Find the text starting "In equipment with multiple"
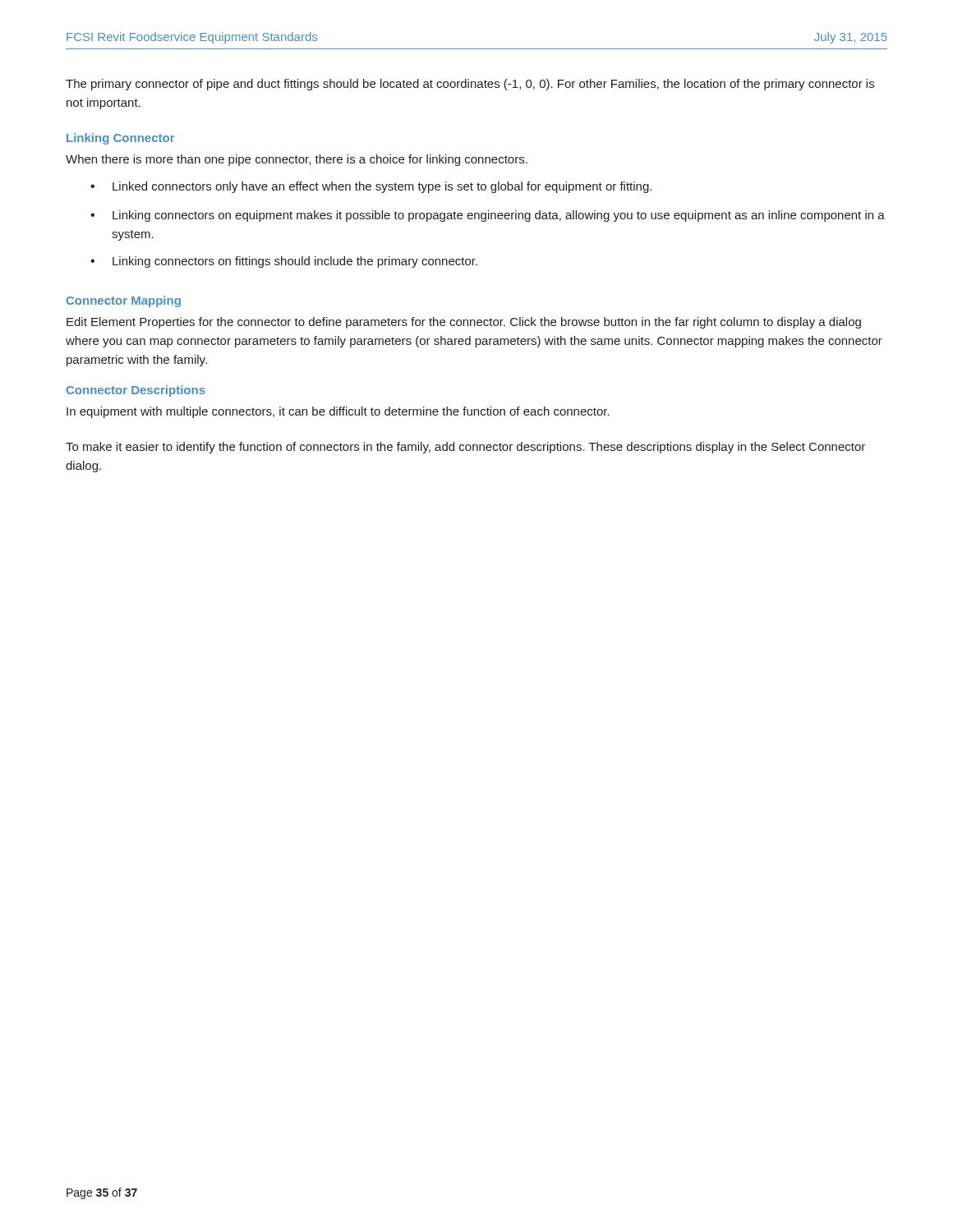The height and width of the screenshot is (1232, 953). click(338, 411)
